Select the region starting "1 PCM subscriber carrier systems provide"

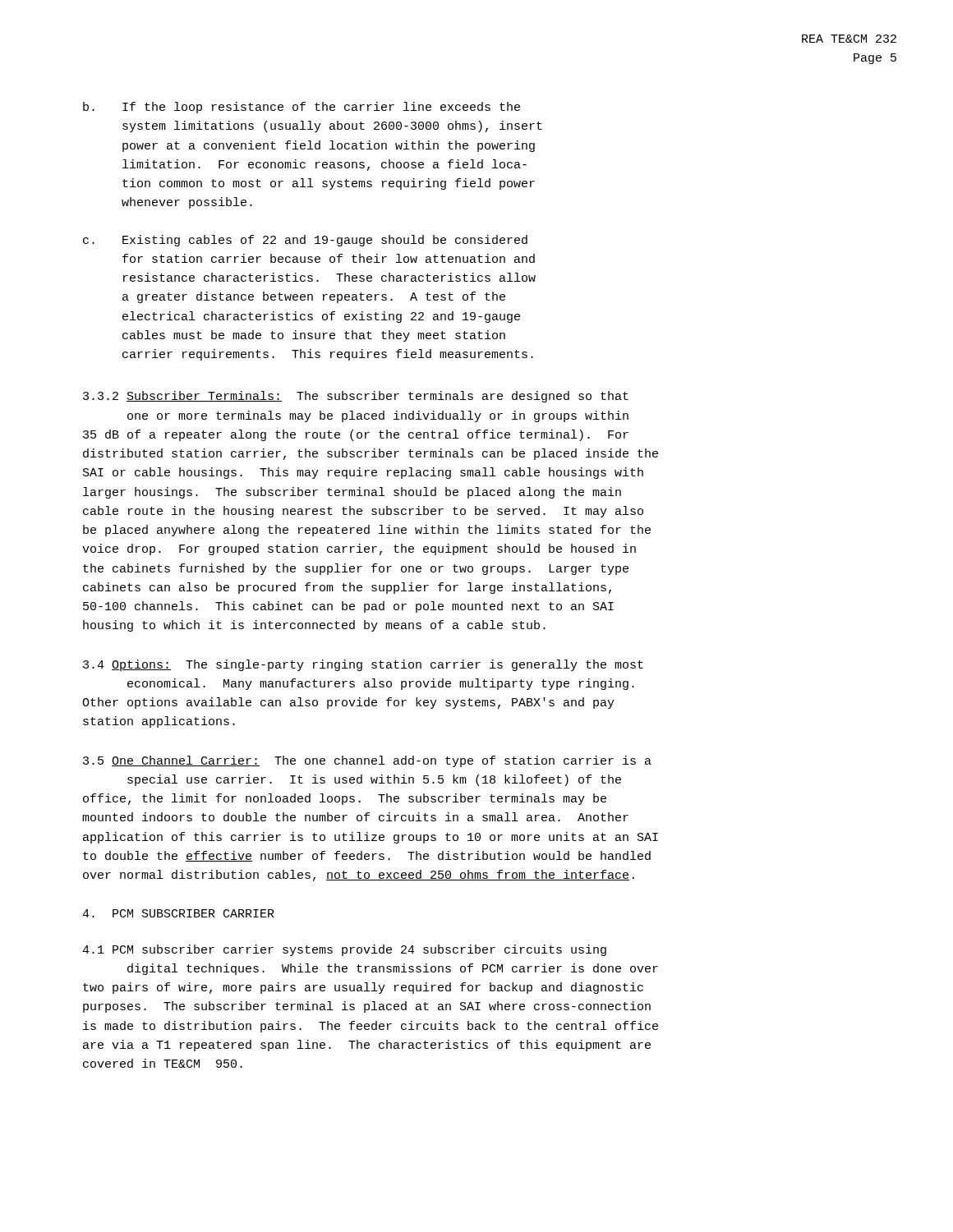[x=371, y=1008]
